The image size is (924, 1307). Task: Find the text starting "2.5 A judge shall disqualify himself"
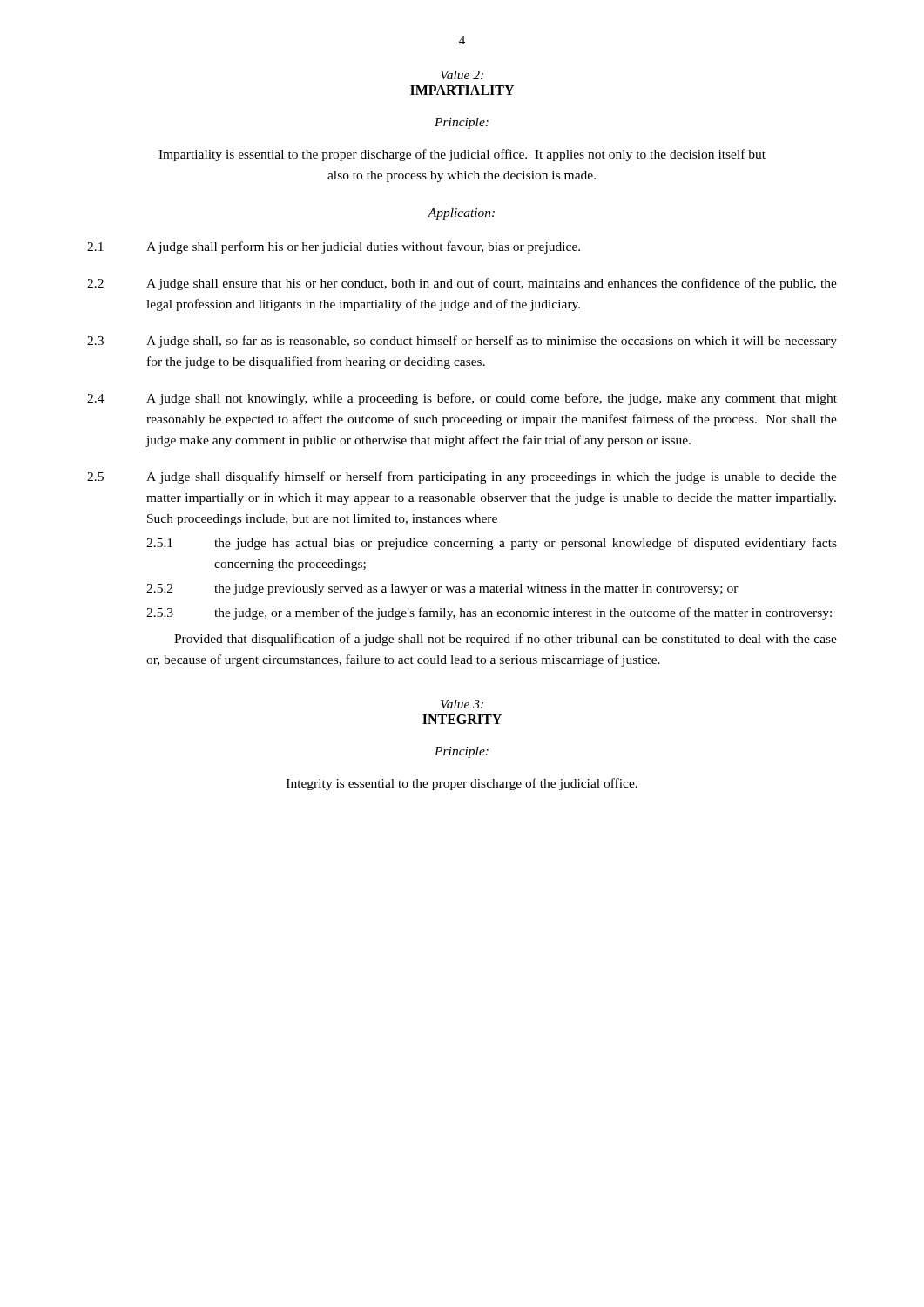pyautogui.click(x=462, y=477)
